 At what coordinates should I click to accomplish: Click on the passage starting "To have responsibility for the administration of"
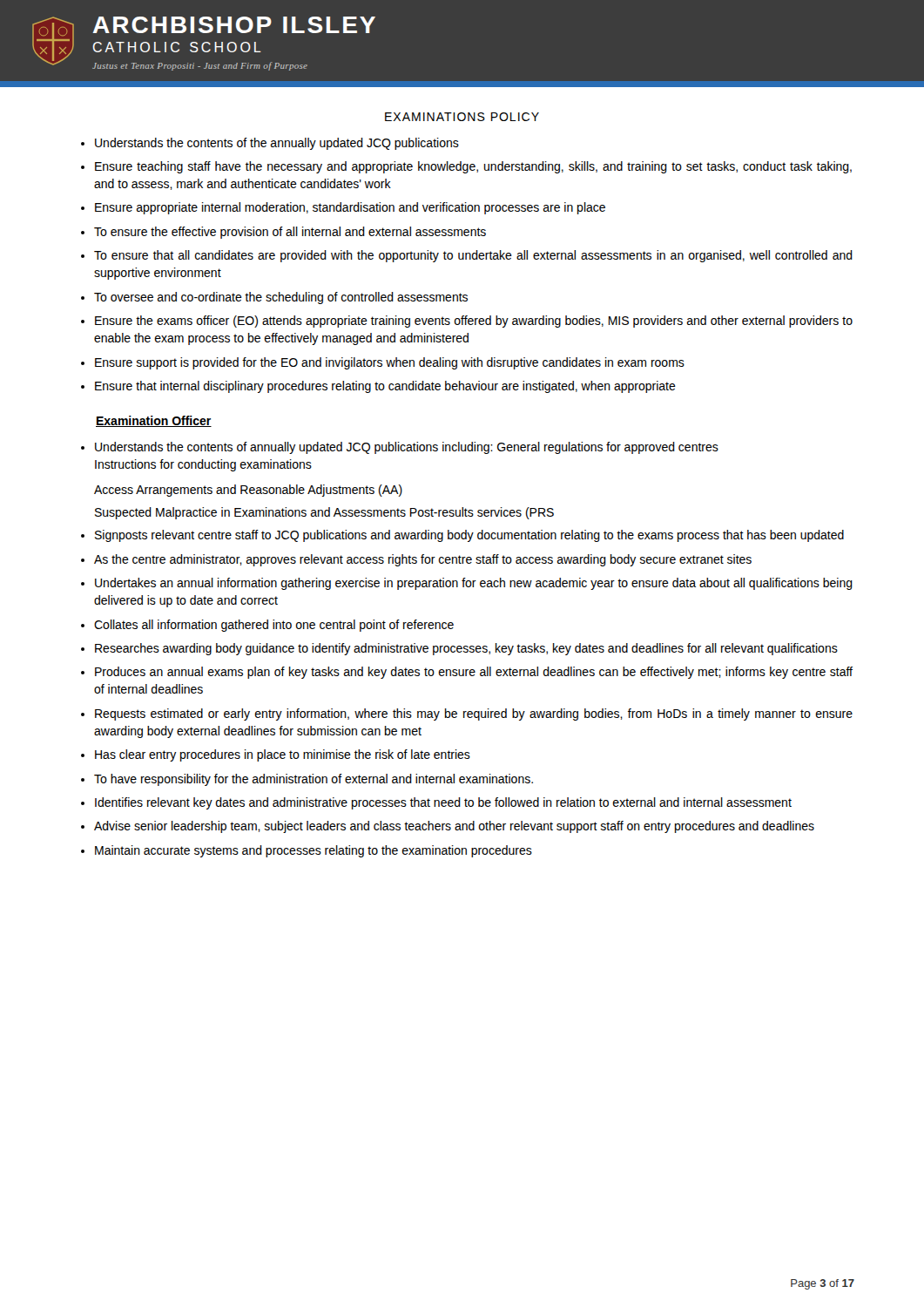pos(314,779)
